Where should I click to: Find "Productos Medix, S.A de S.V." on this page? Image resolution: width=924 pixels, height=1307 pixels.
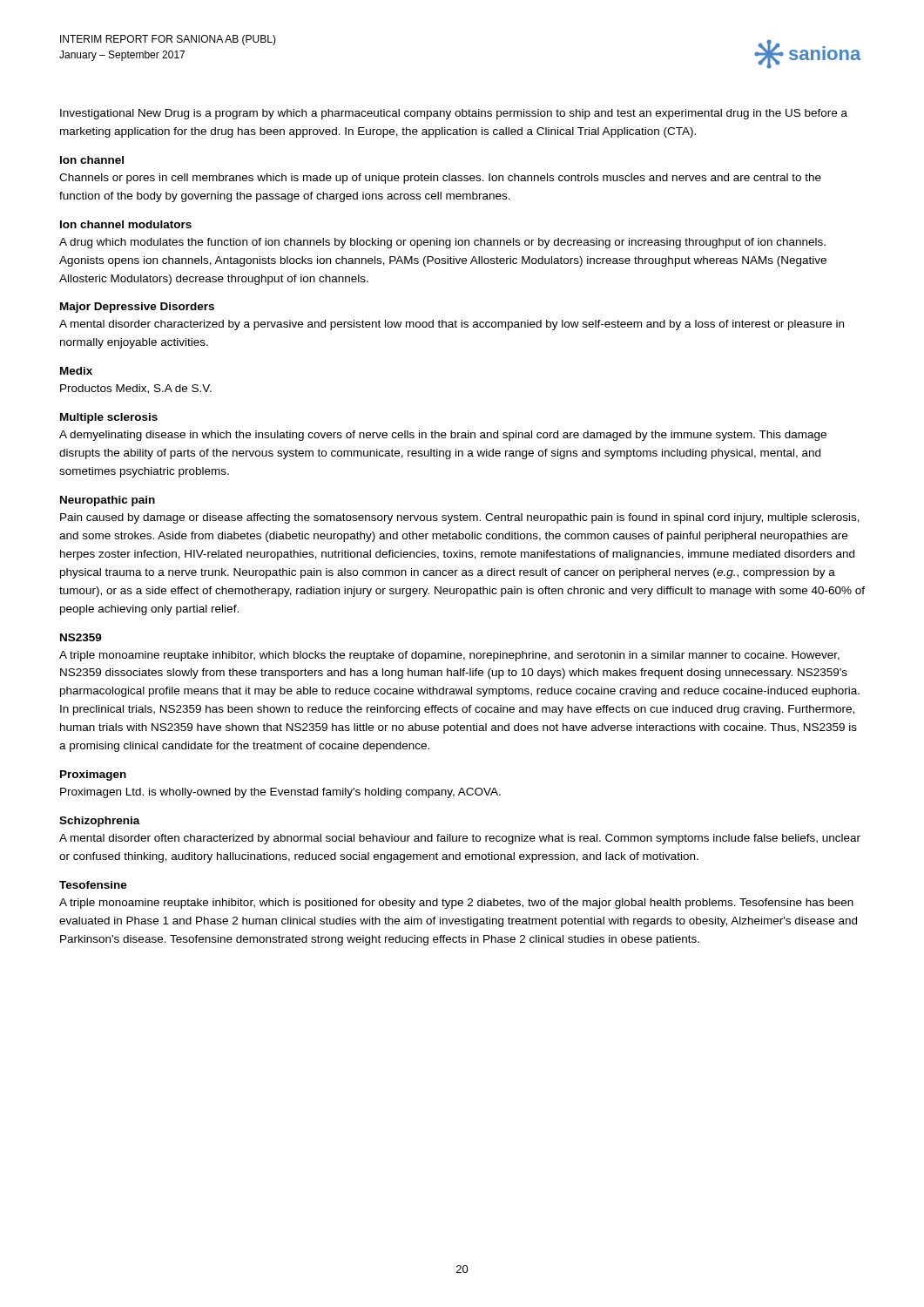pos(136,388)
